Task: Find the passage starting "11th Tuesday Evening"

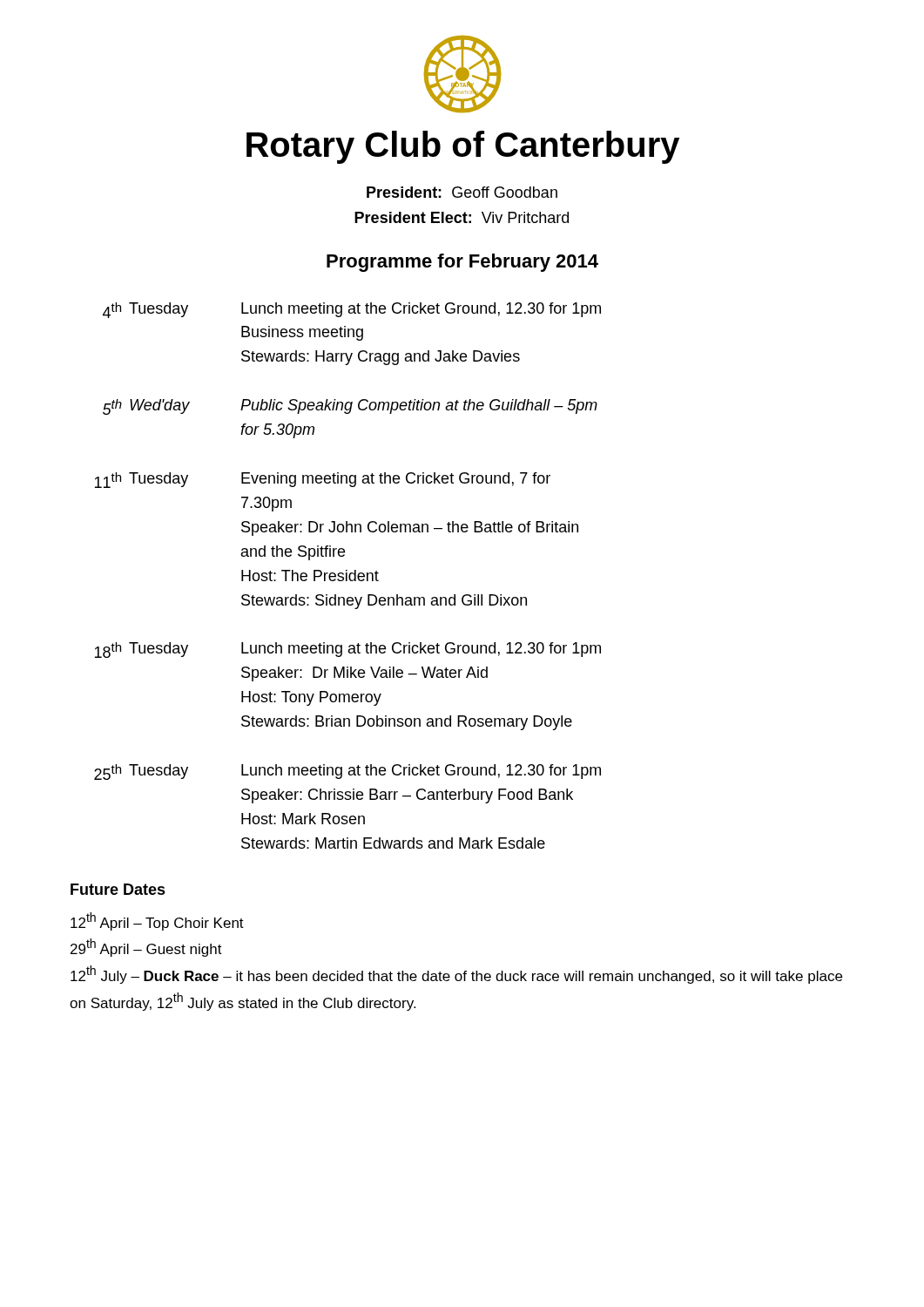Action: click(462, 540)
